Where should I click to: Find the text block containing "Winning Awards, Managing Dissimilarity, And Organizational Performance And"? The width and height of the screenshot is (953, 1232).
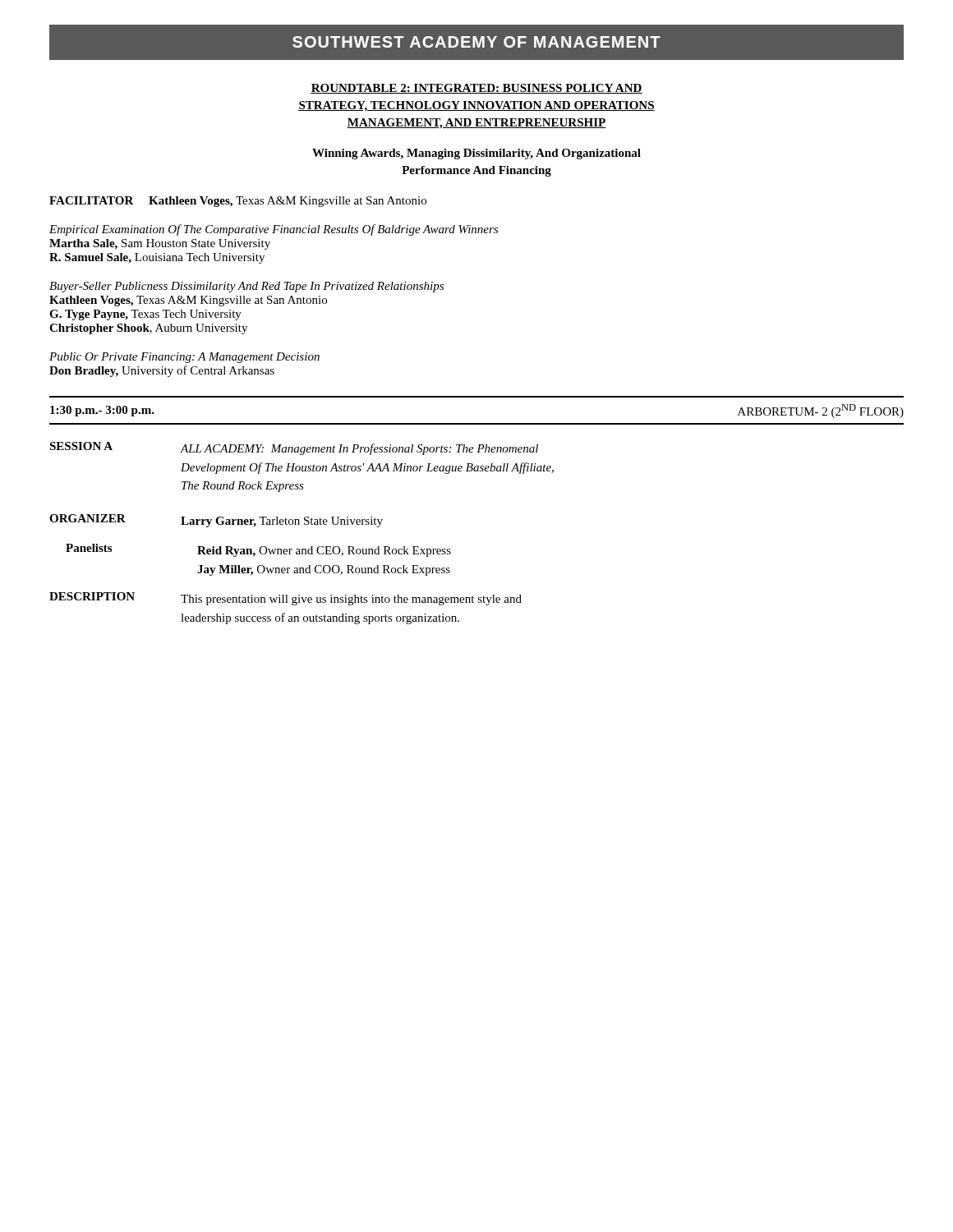point(476,161)
